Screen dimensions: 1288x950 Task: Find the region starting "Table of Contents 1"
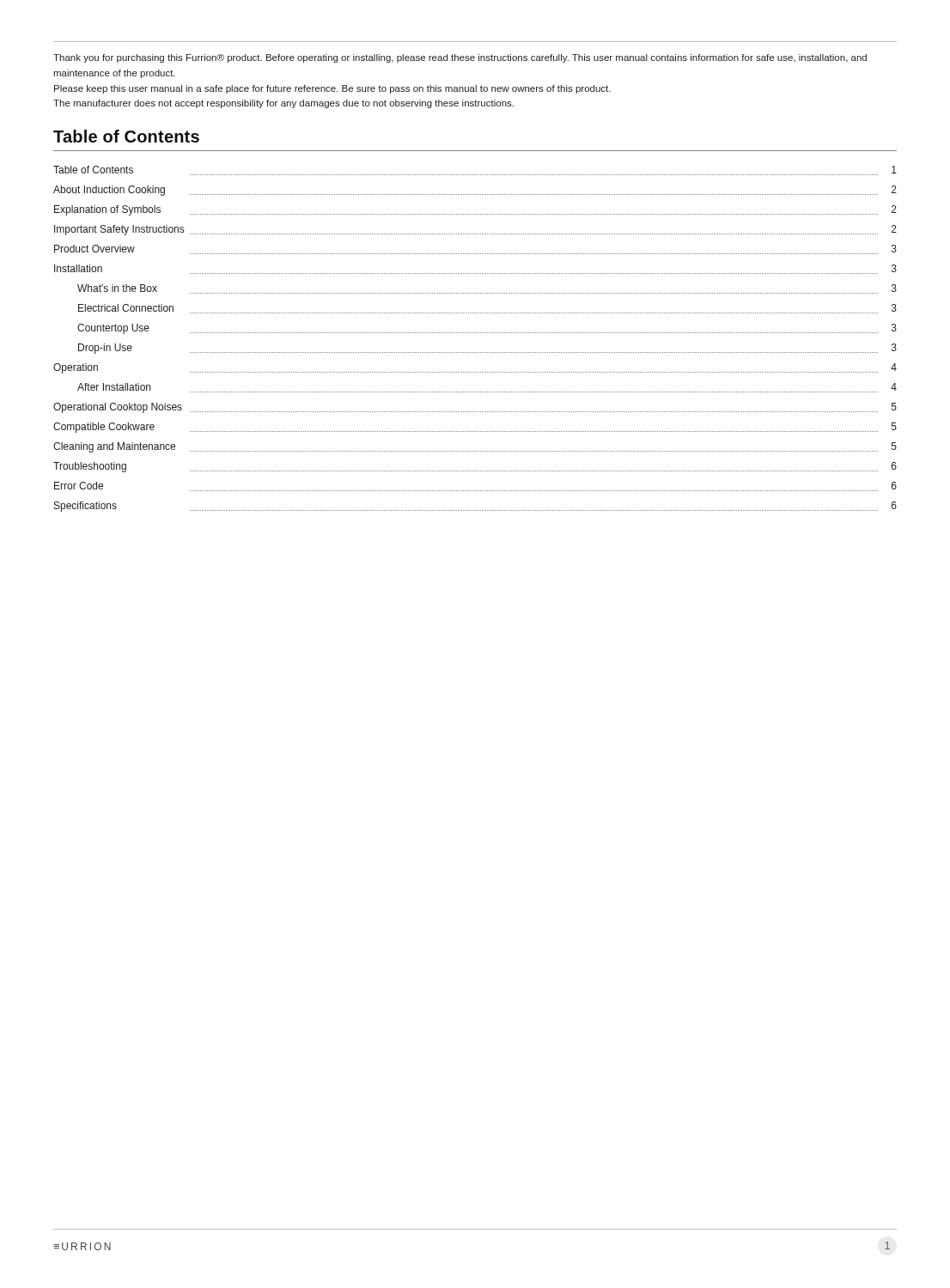[475, 170]
